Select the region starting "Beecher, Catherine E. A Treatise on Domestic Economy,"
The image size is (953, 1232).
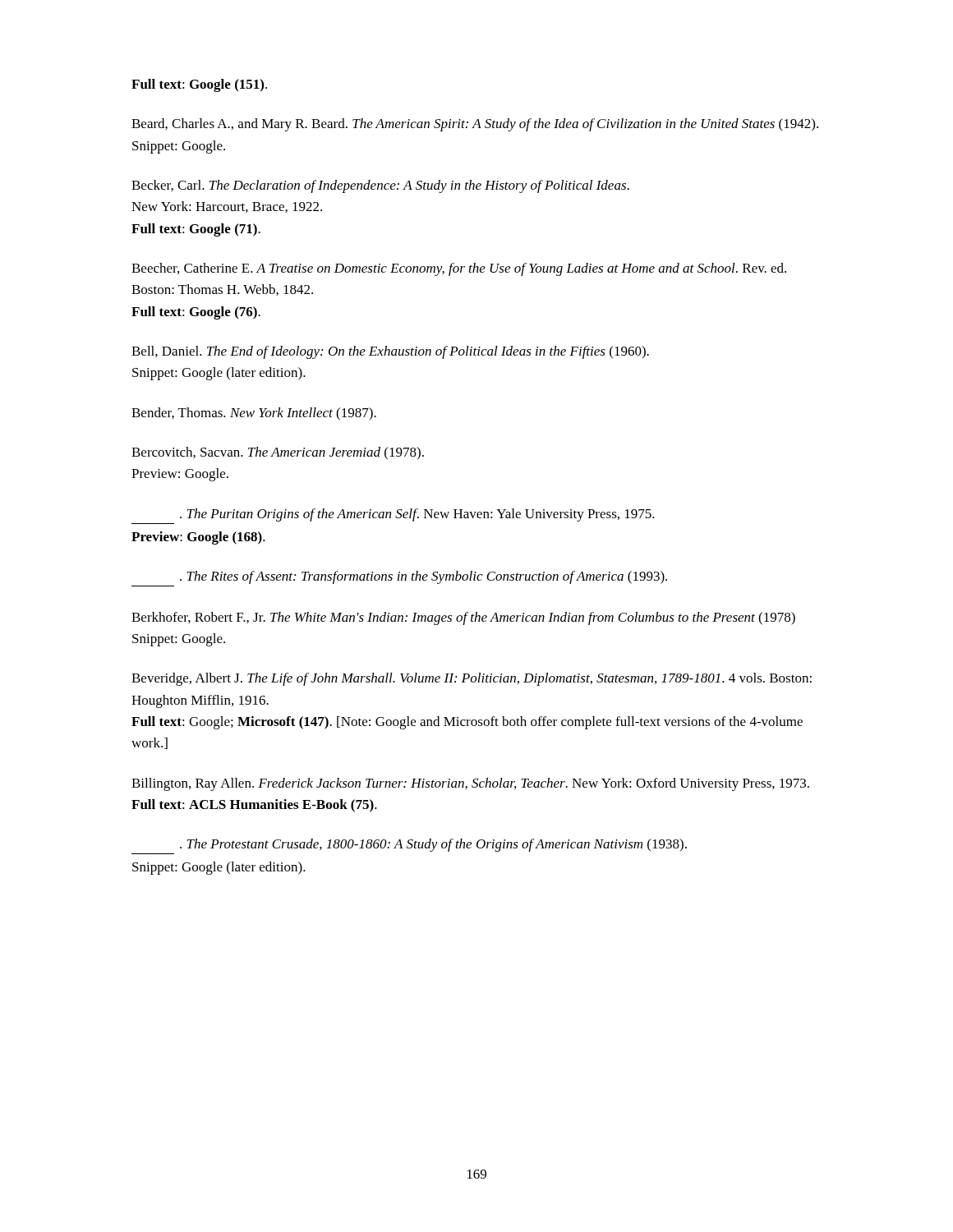pyautogui.click(x=459, y=269)
